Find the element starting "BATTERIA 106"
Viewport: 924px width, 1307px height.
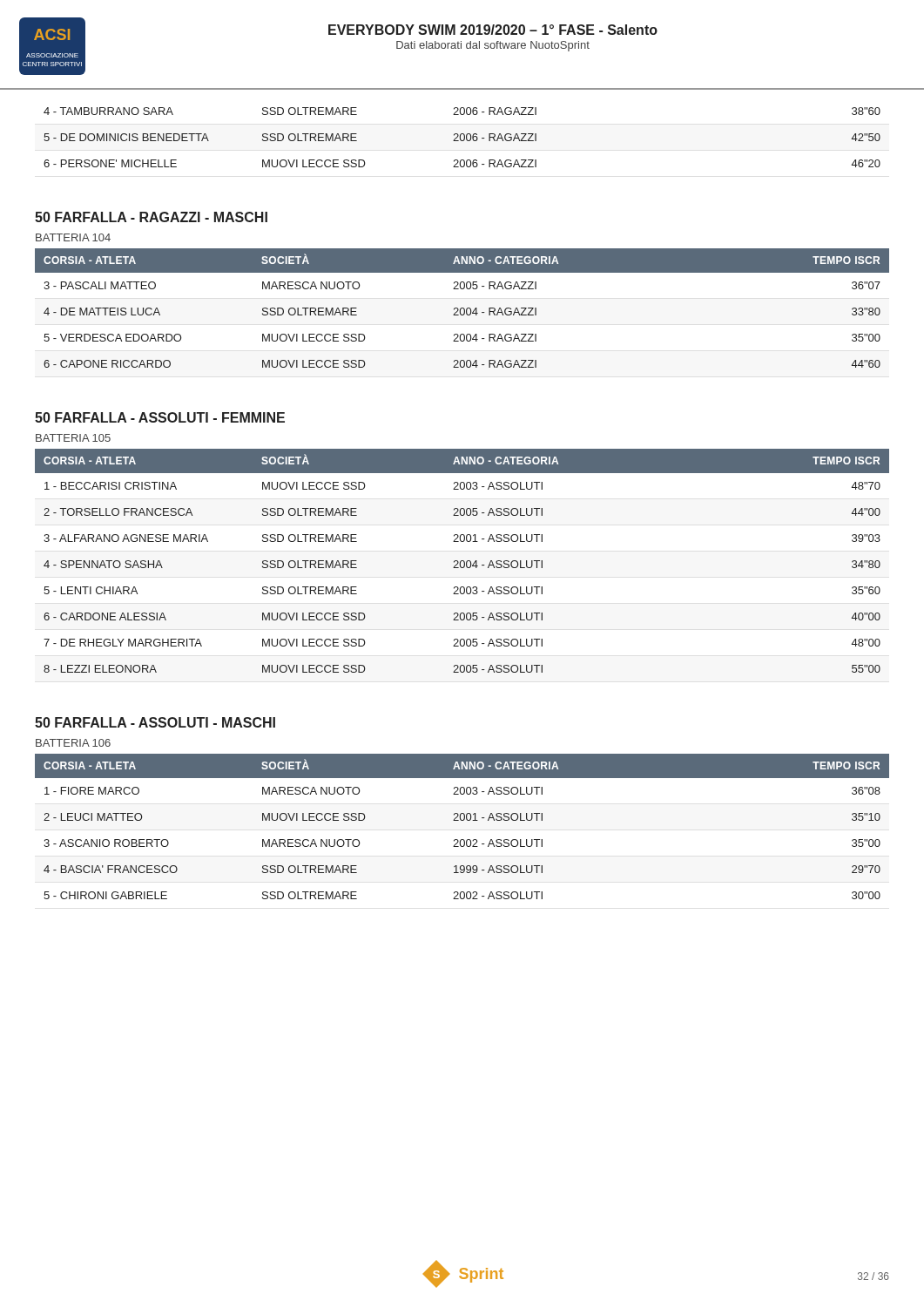pos(73,743)
